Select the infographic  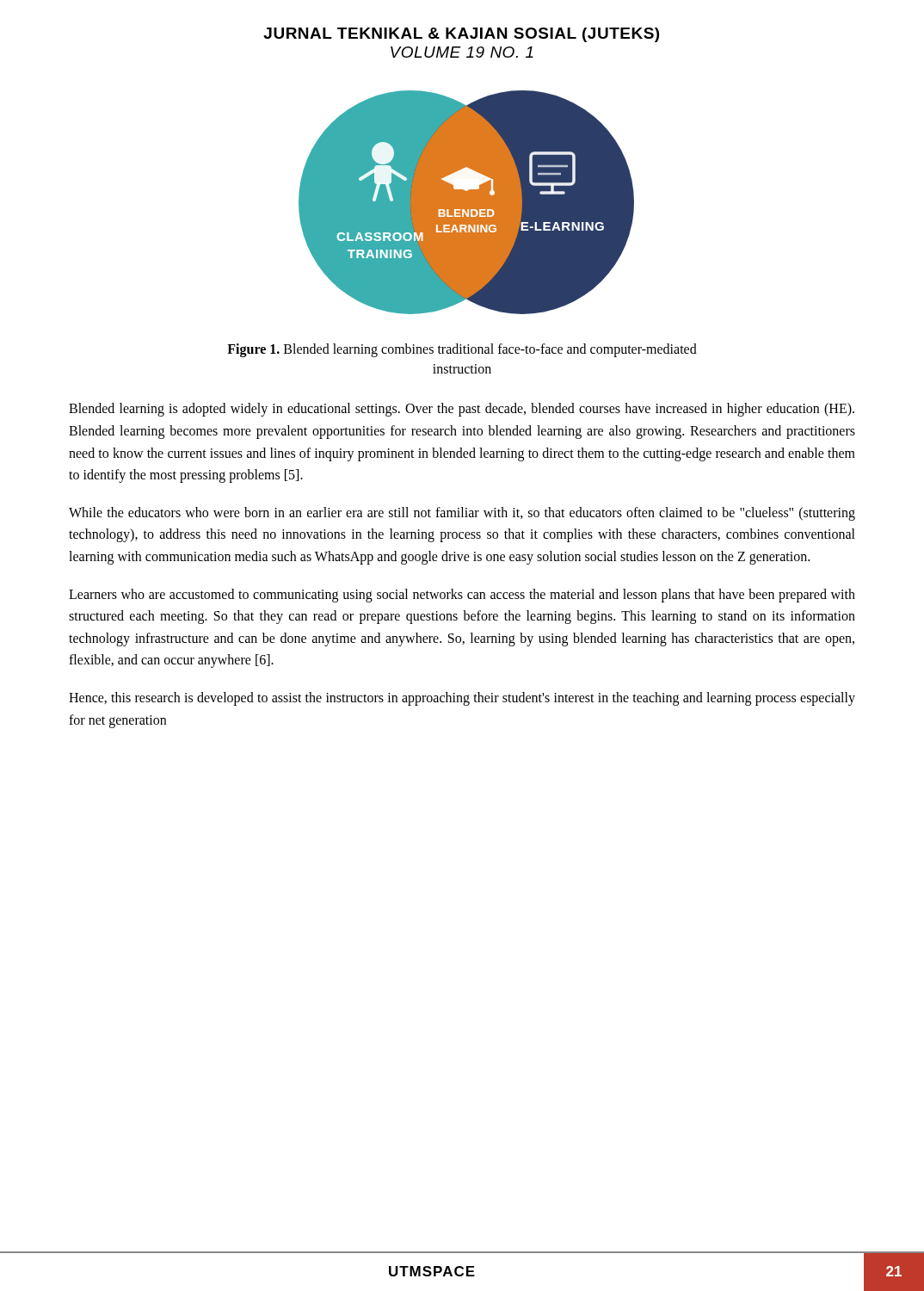[x=462, y=204]
